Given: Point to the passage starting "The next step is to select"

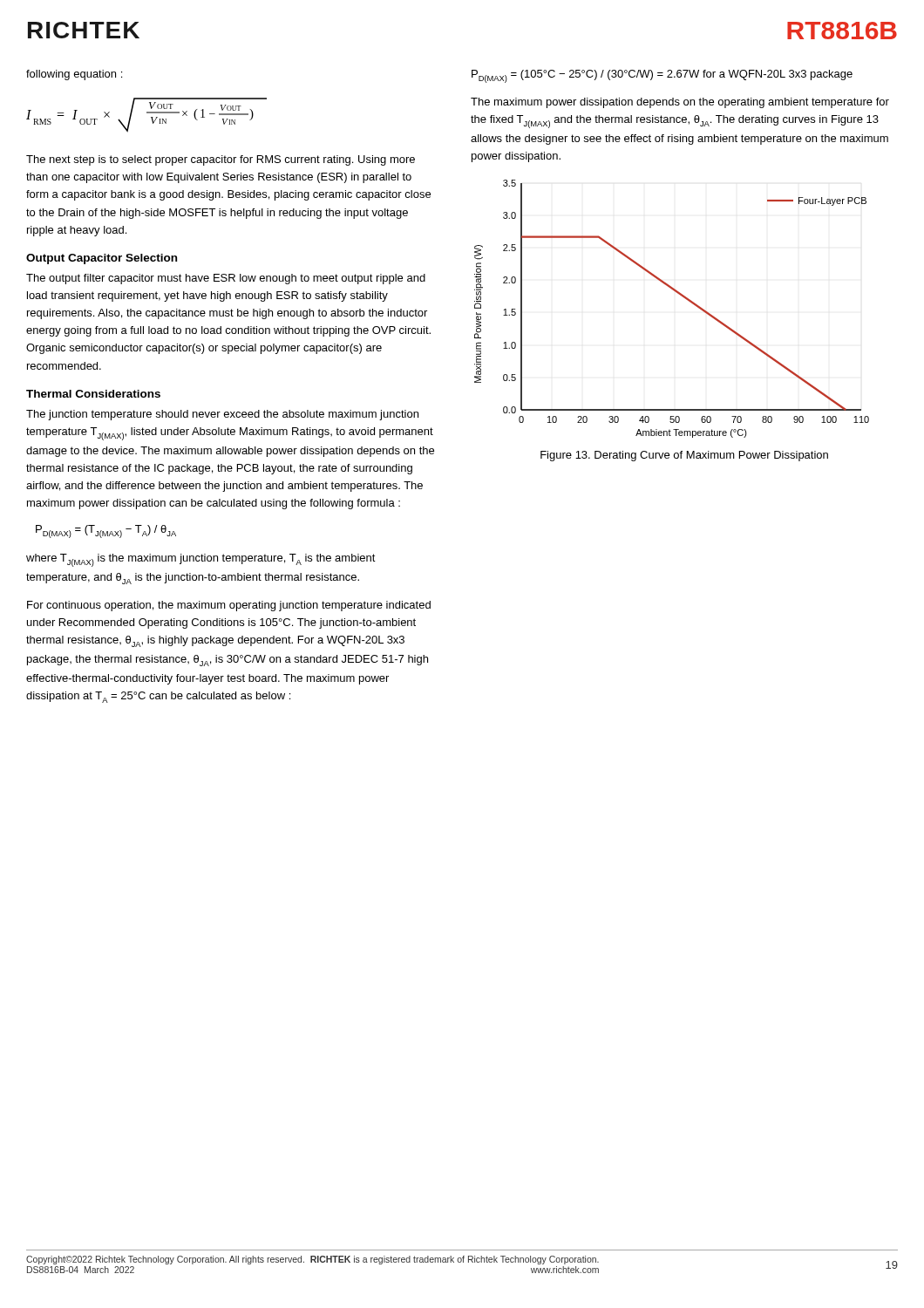Looking at the screenshot, I should (x=229, y=194).
